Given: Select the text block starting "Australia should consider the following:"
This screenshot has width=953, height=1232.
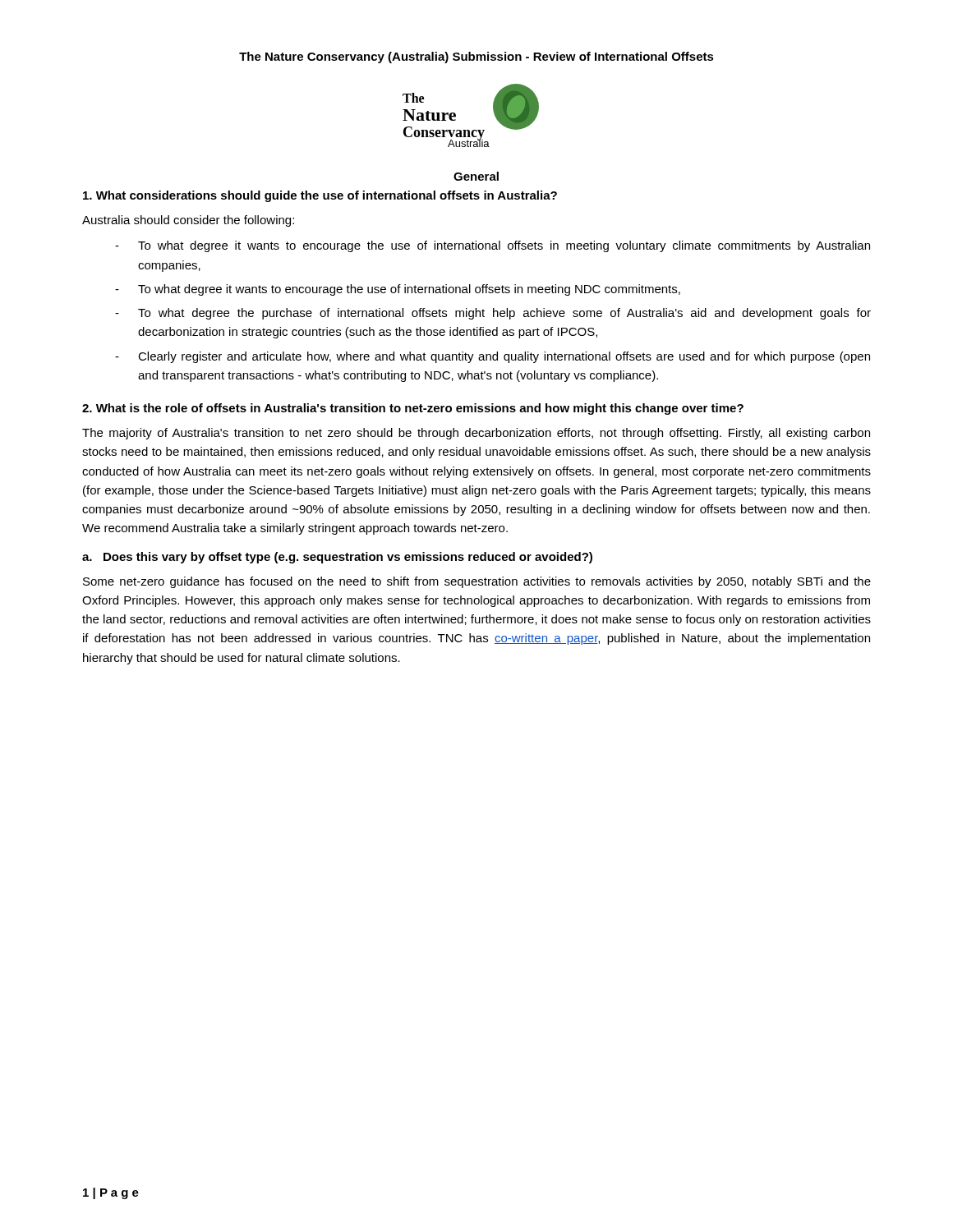Looking at the screenshot, I should click(x=189, y=220).
